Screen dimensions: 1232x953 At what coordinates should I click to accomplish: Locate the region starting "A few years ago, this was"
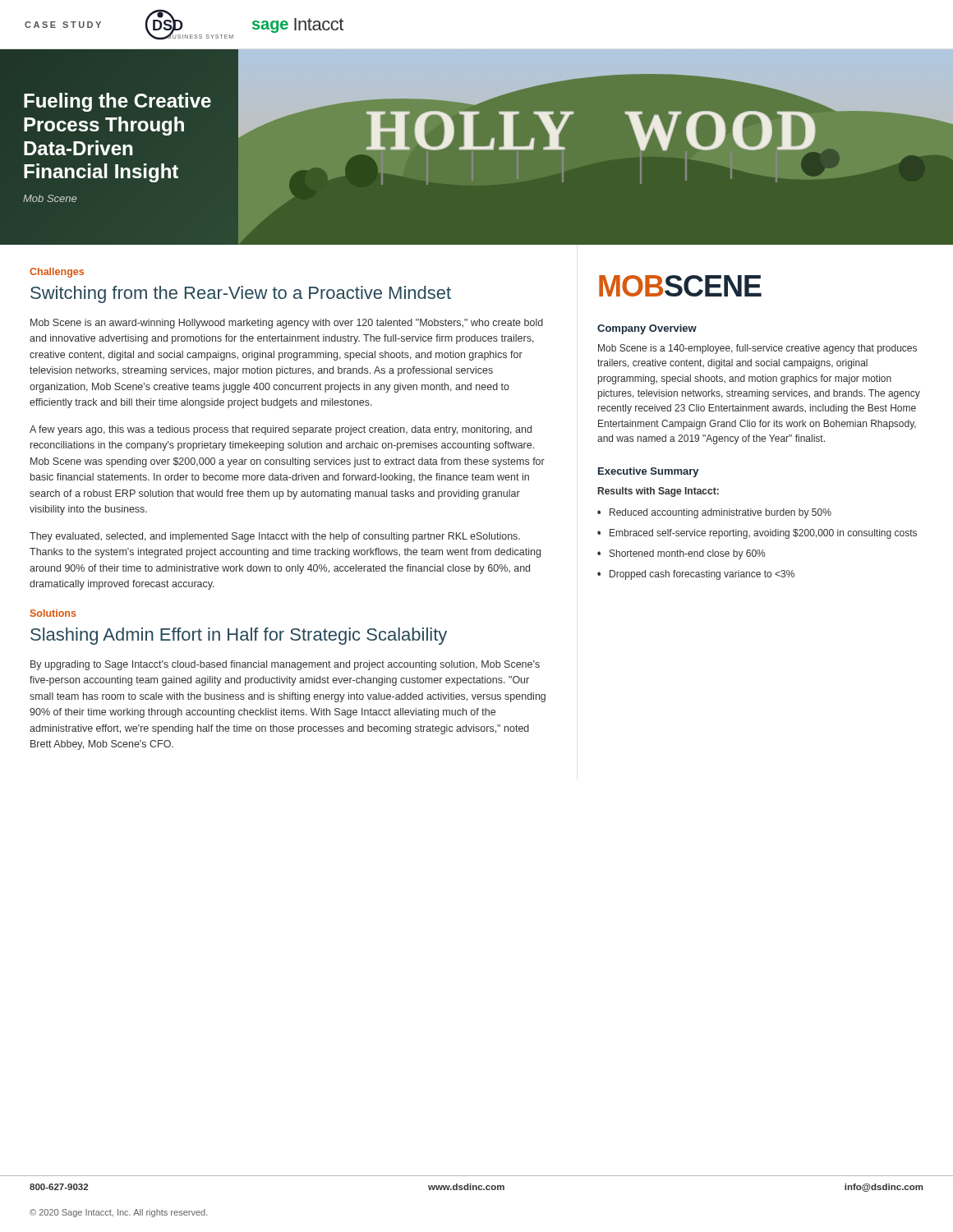(287, 469)
